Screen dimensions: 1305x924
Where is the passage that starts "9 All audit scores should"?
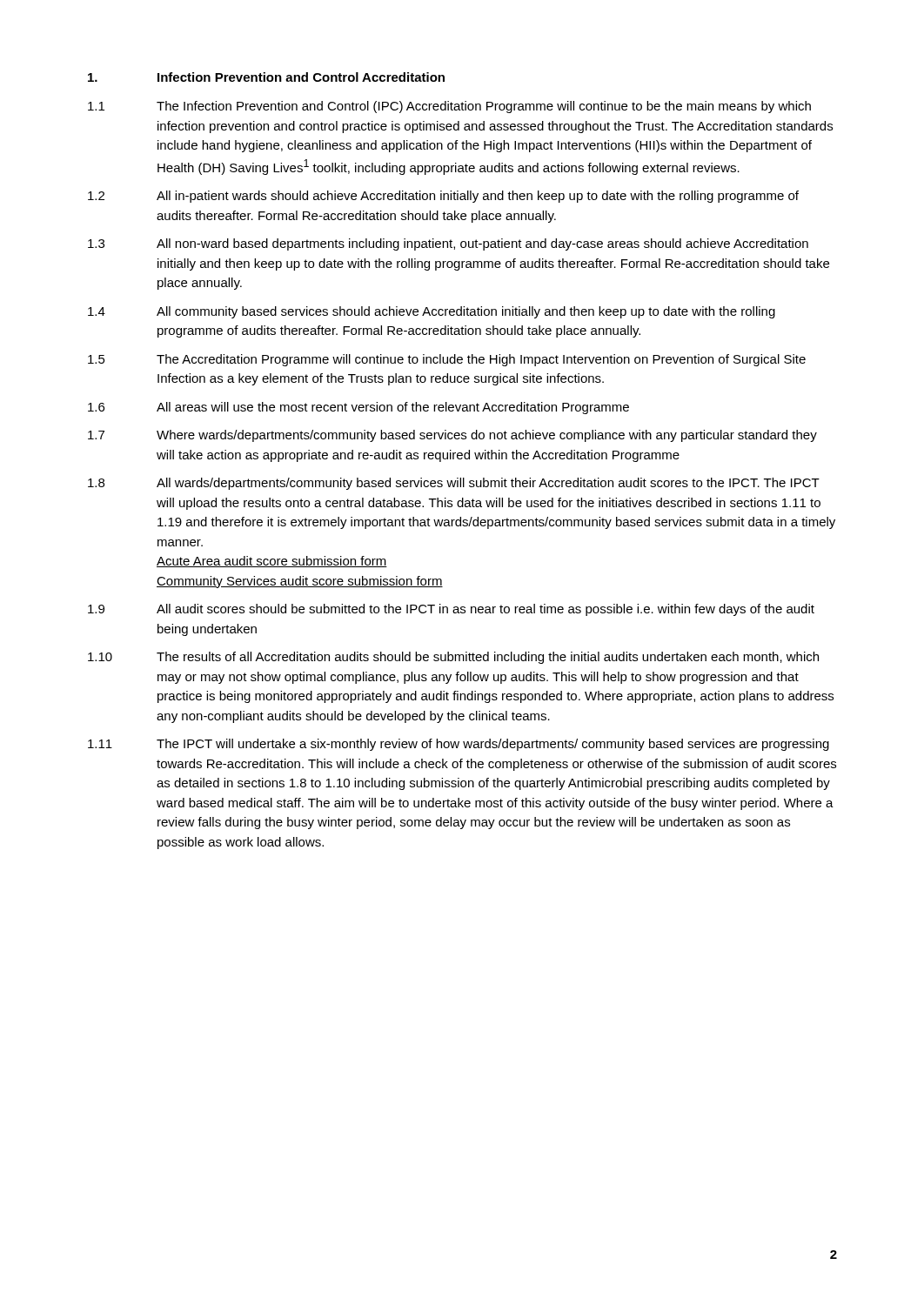pos(462,619)
